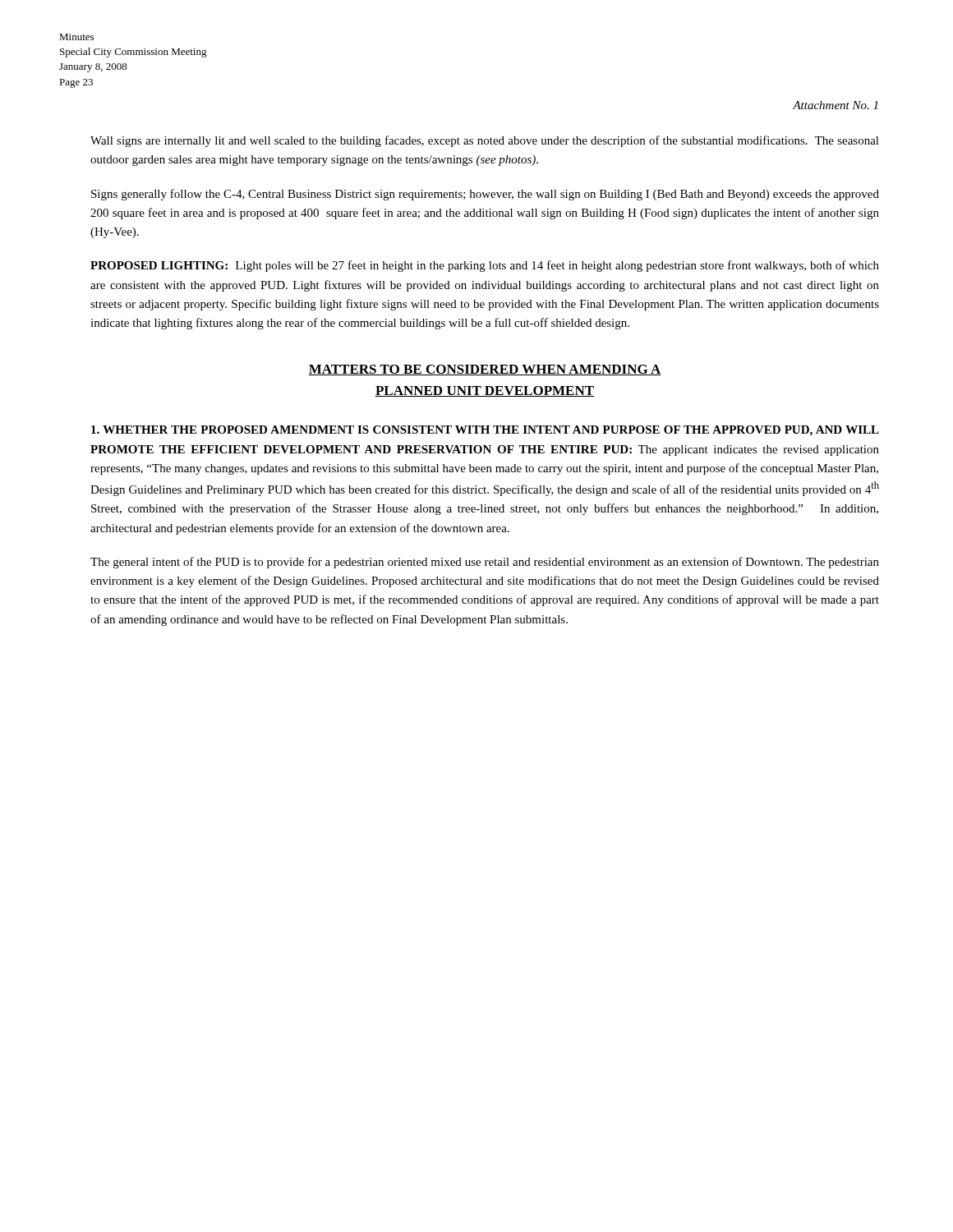Locate the element starting "MATTERS TO BE CONSIDERED WHEN"
Viewport: 953px width, 1232px height.
(485, 380)
